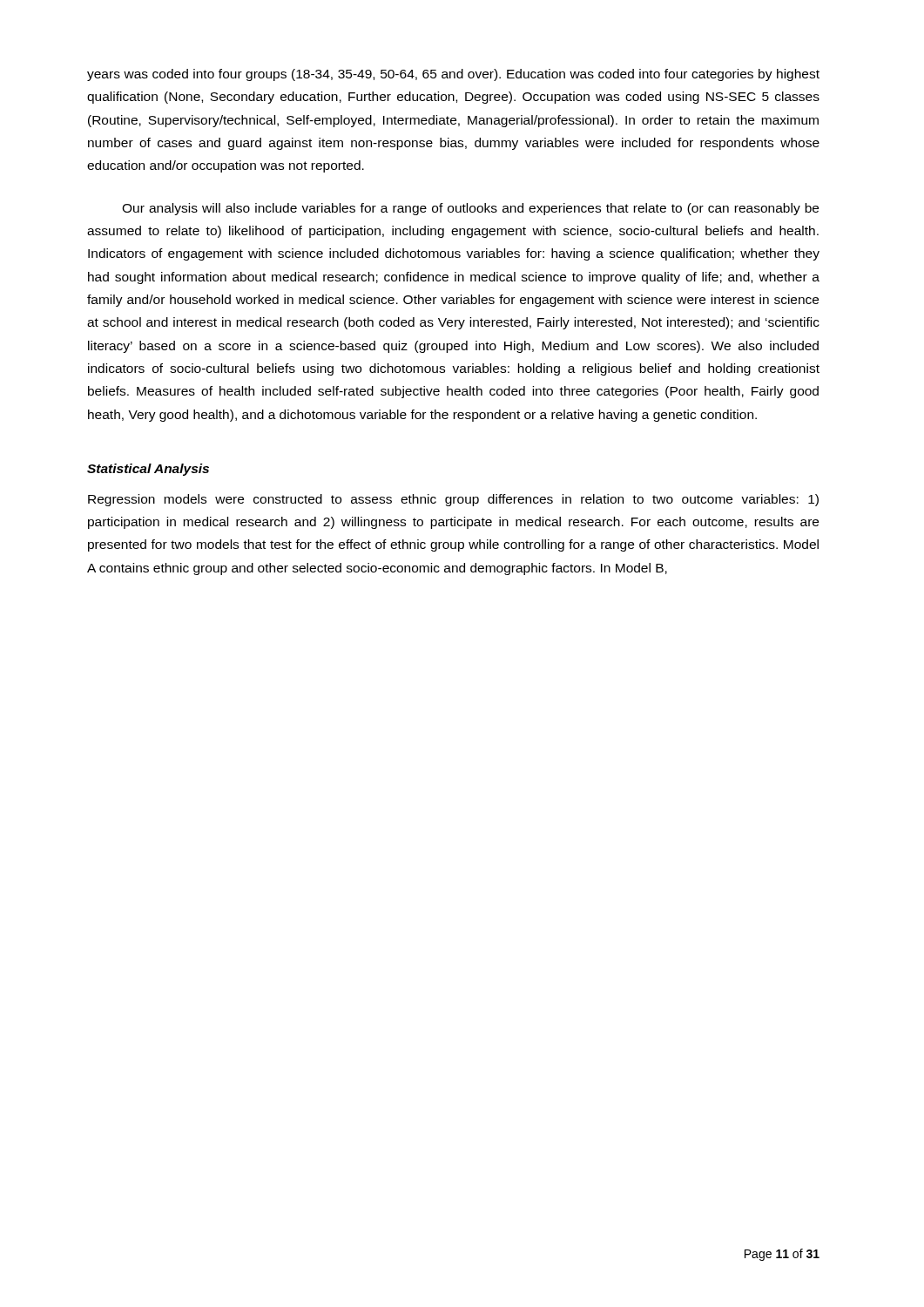
Task: Find "Statistical Analysis" on this page
Action: pos(148,468)
